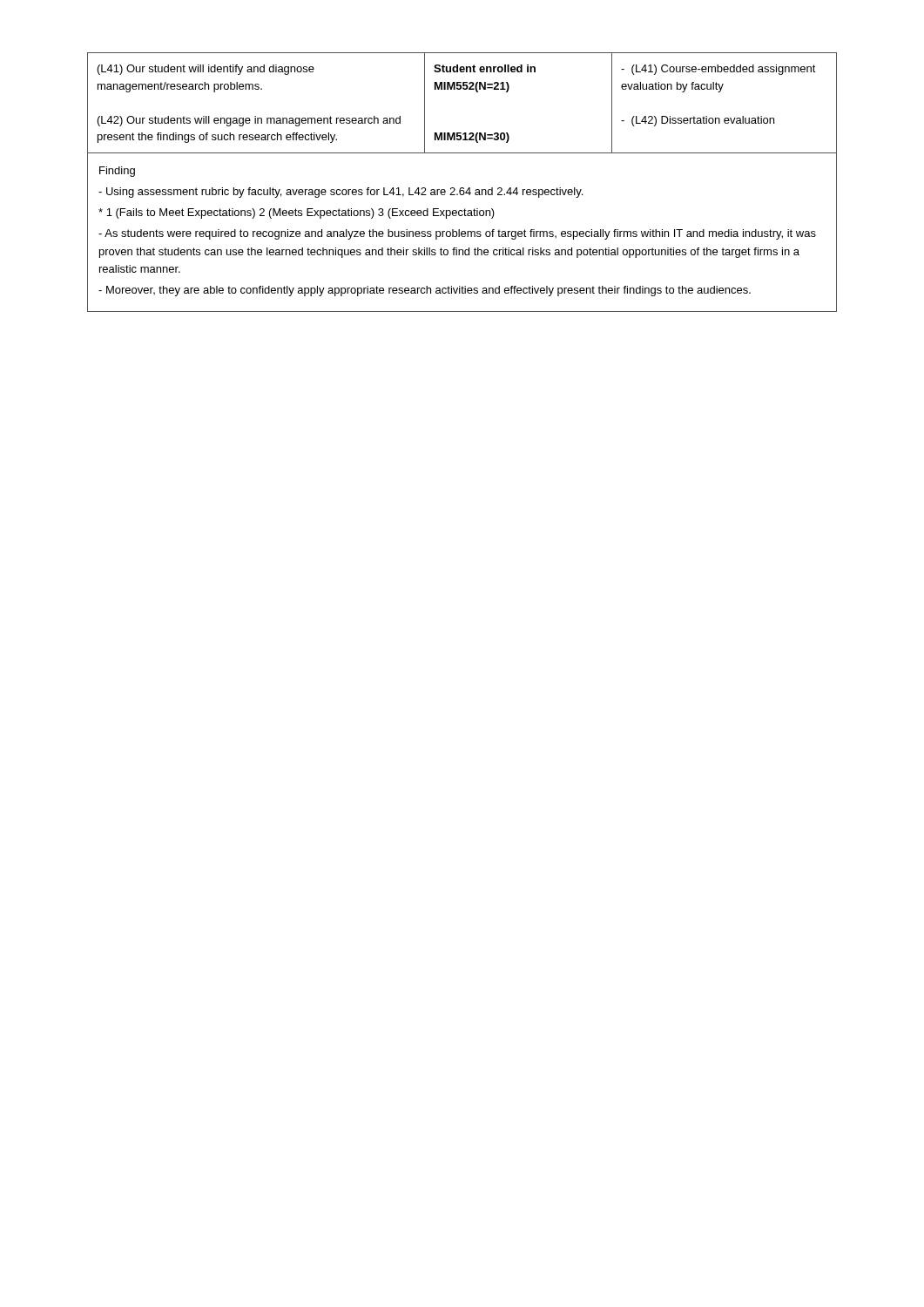Viewport: 924px width, 1307px height.
Task: Click the passage that begins "1 (Fails to Meet Expectations) 2 (Meets Expectations)"
Action: 297,212
